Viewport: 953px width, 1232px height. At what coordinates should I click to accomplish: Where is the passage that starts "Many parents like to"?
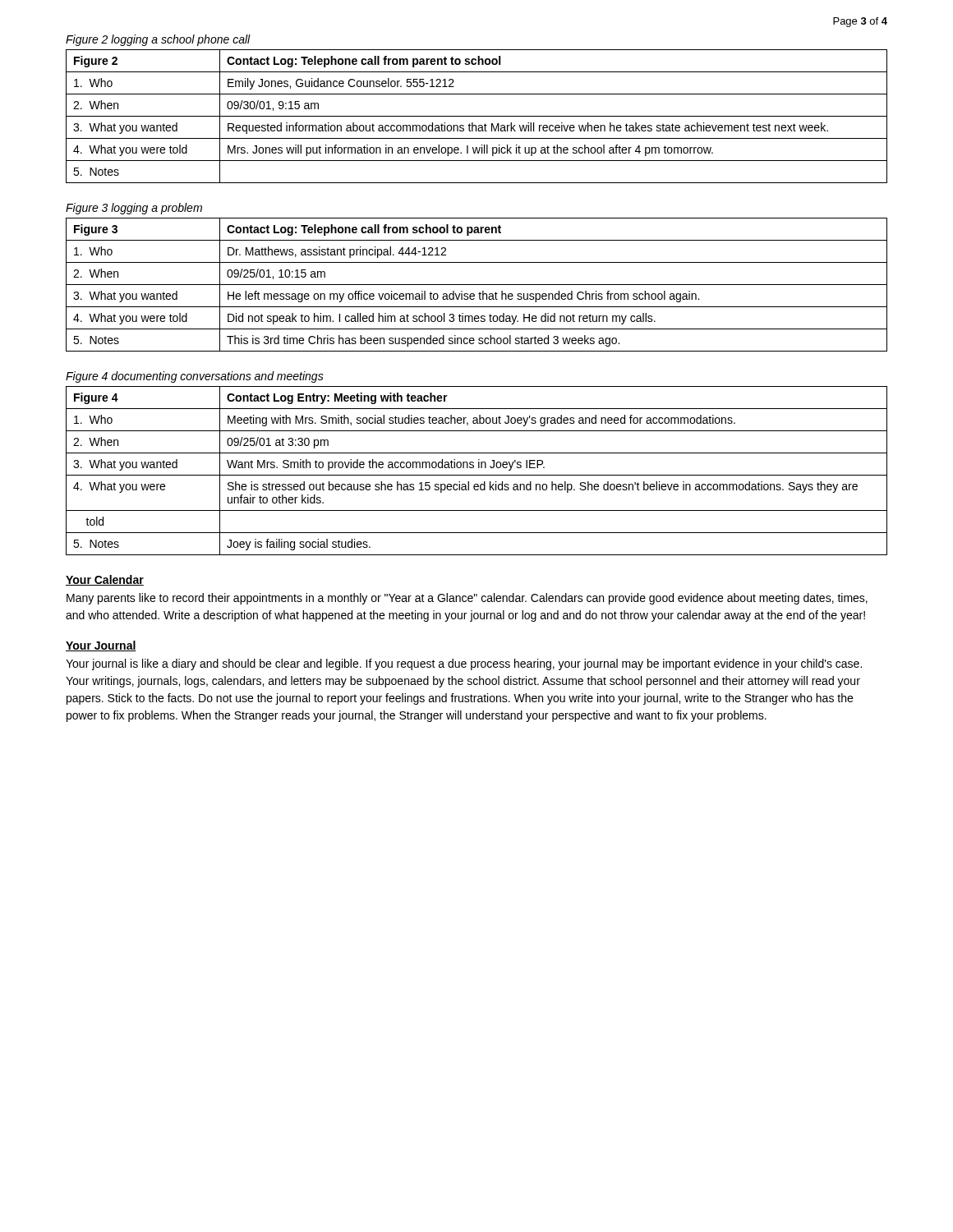coord(467,607)
